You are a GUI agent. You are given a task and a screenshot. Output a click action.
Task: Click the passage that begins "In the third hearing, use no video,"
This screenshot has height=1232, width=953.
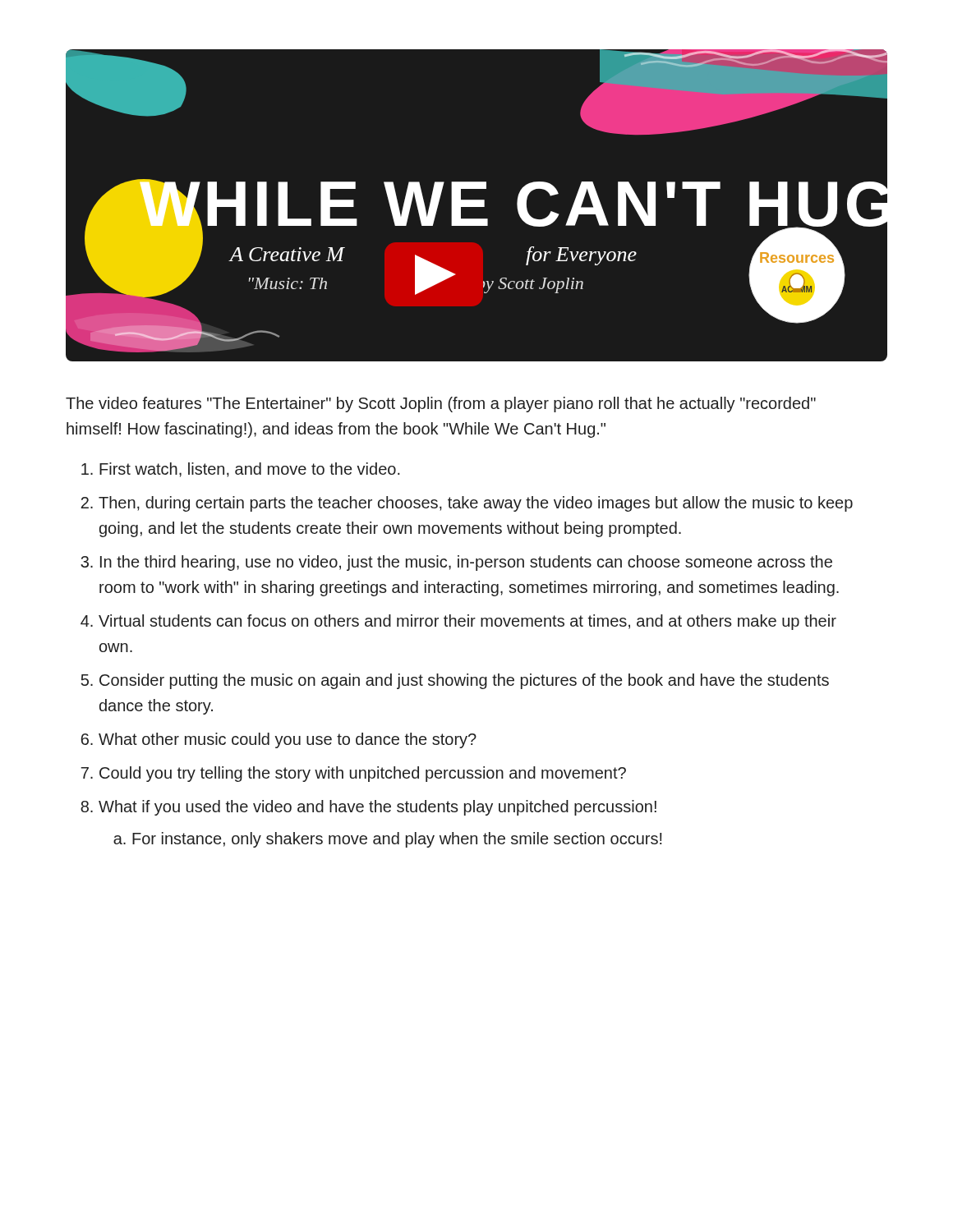[469, 575]
